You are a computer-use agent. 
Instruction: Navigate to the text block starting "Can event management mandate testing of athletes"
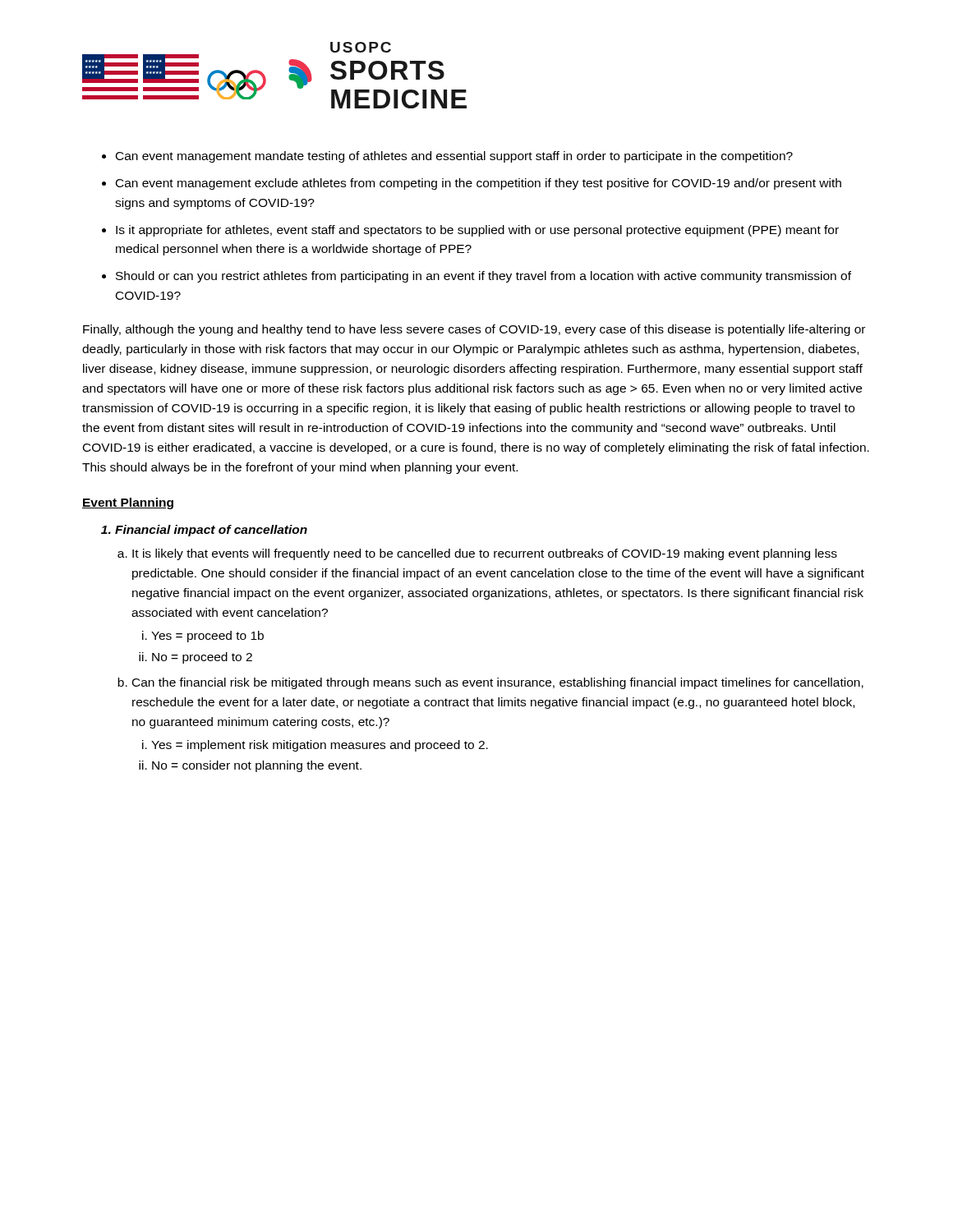(454, 156)
